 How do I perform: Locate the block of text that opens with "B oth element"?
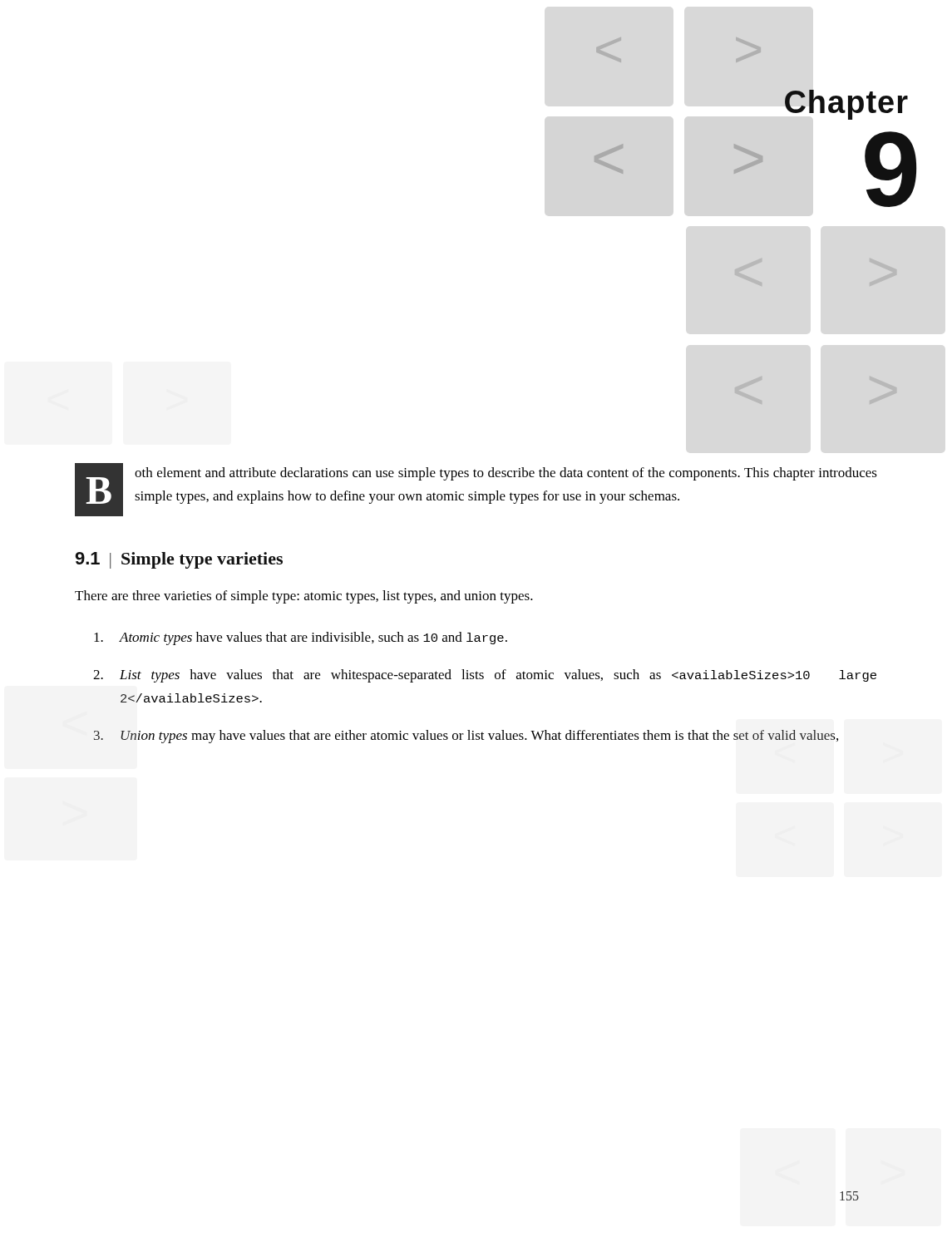tap(476, 489)
